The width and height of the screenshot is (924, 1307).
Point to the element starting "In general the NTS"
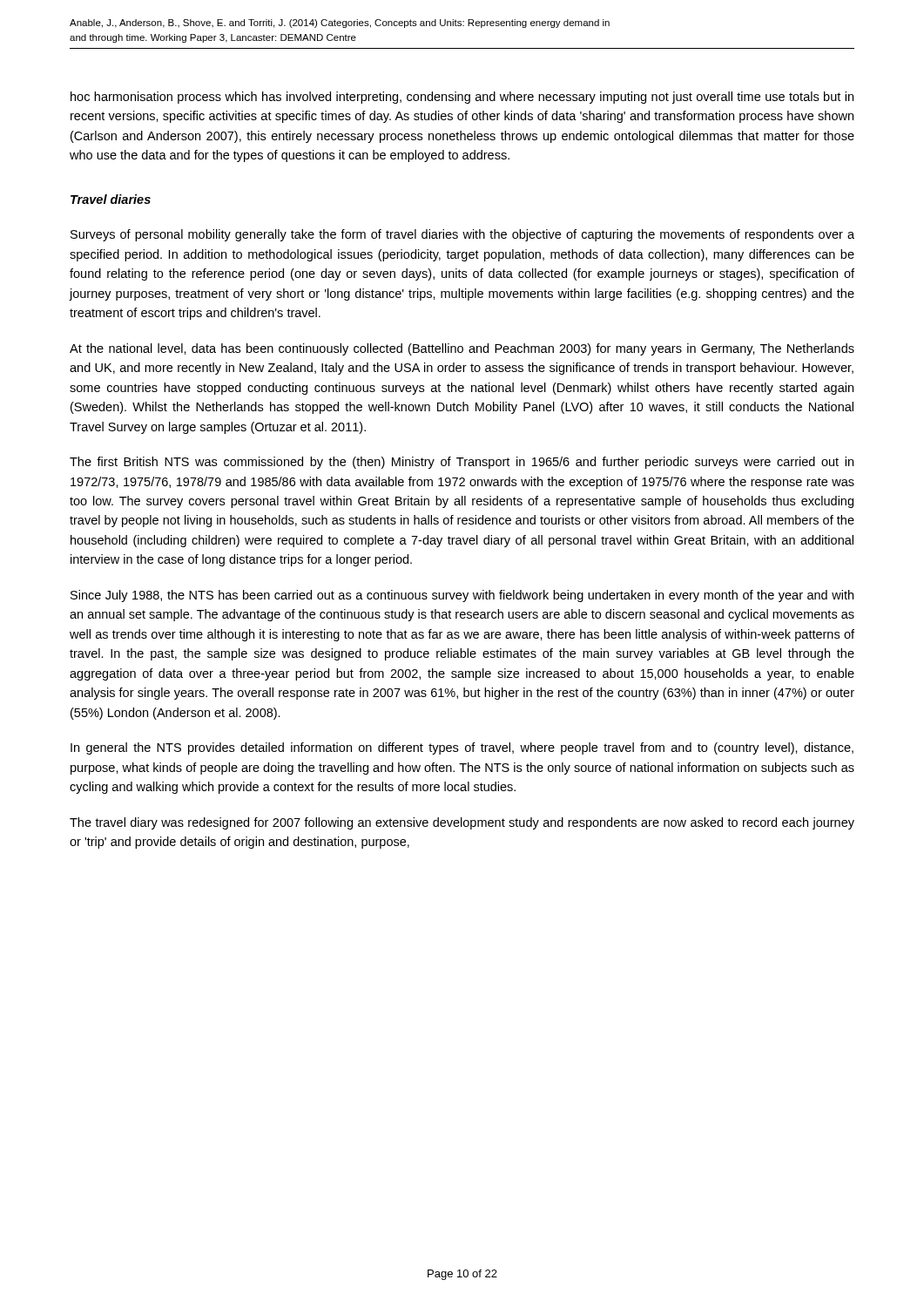click(x=462, y=767)
